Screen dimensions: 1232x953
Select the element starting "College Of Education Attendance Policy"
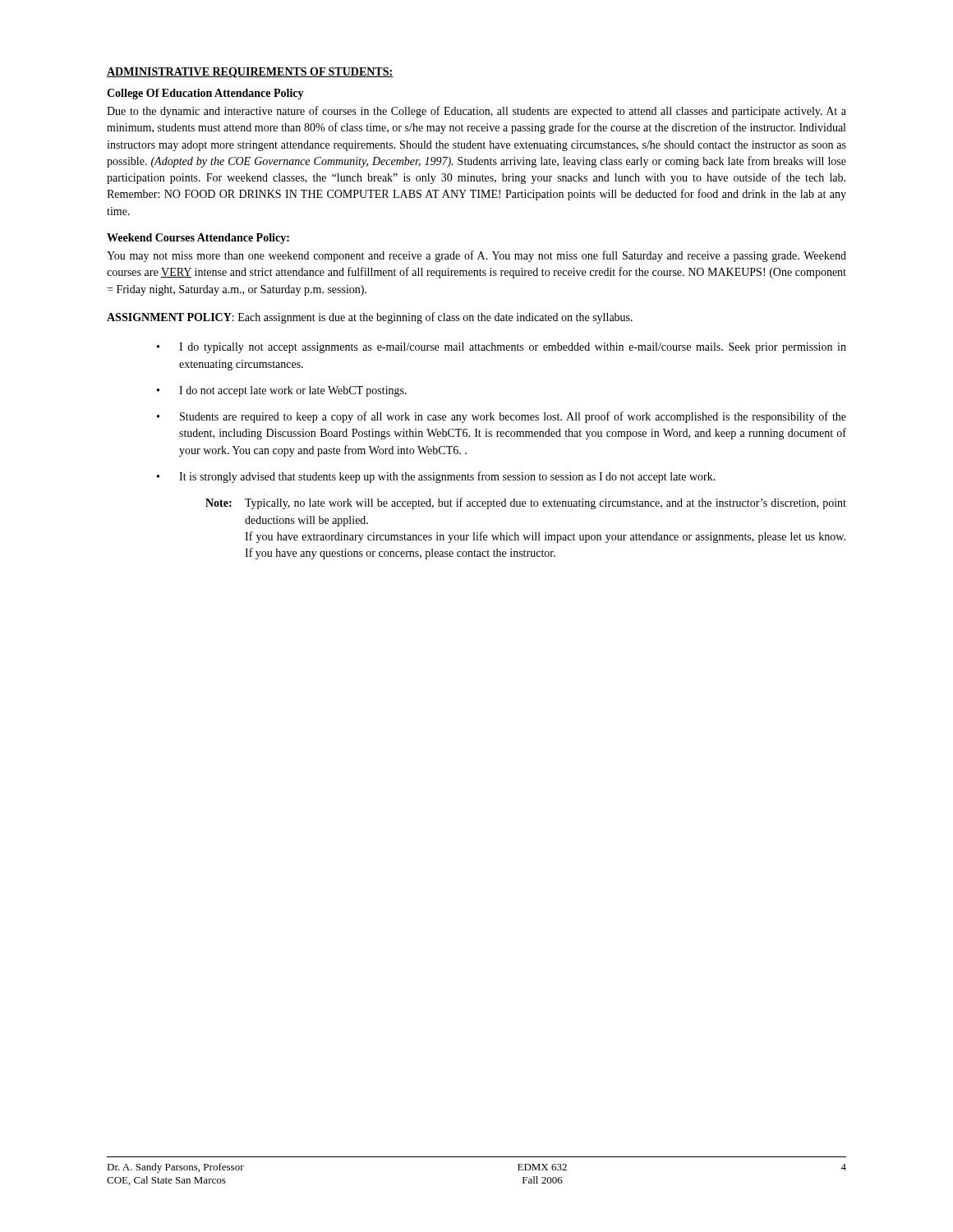click(205, 93)
